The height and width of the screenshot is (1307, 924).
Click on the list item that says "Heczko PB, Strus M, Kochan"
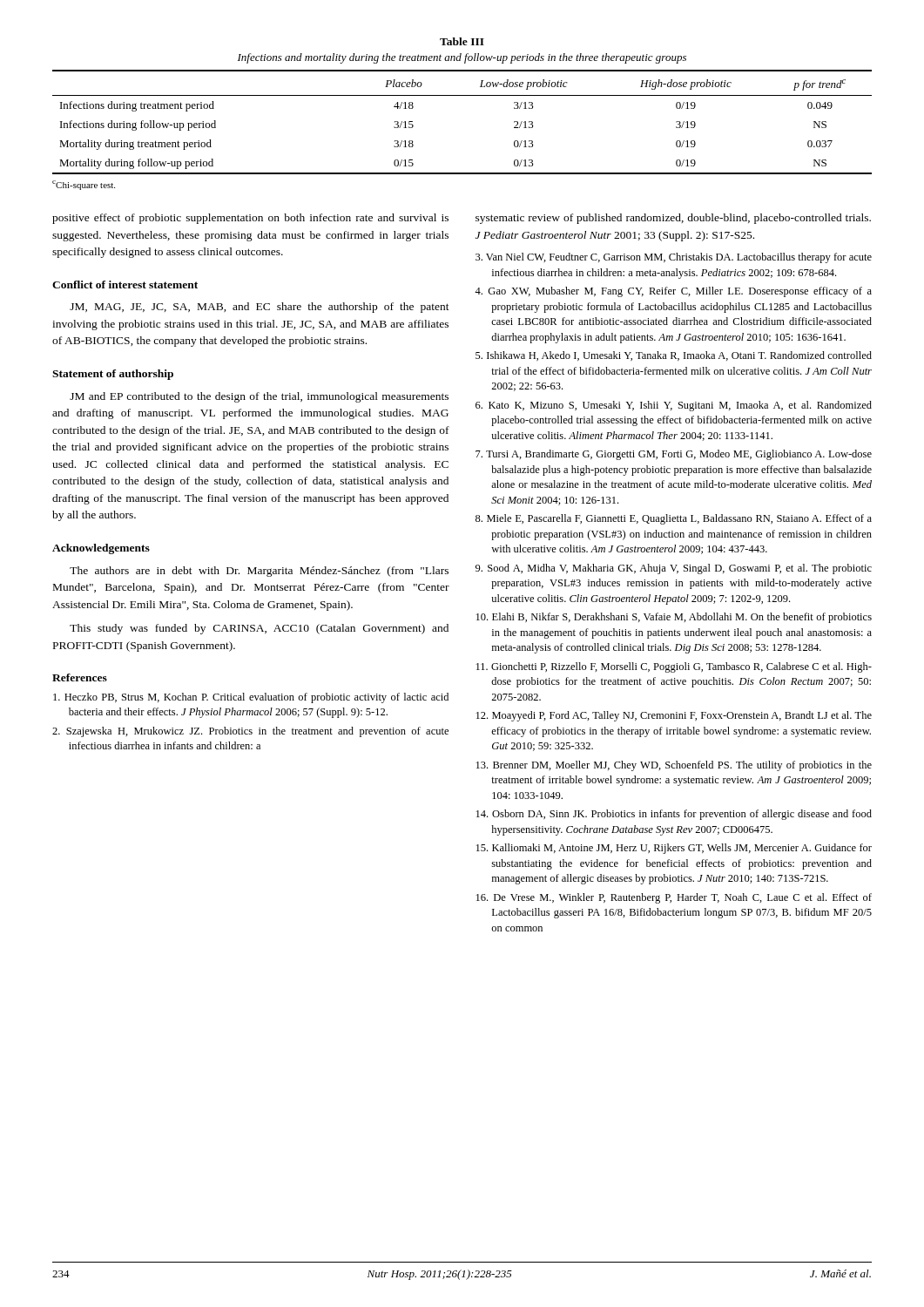pyautogui.click(x=251, y=705)
